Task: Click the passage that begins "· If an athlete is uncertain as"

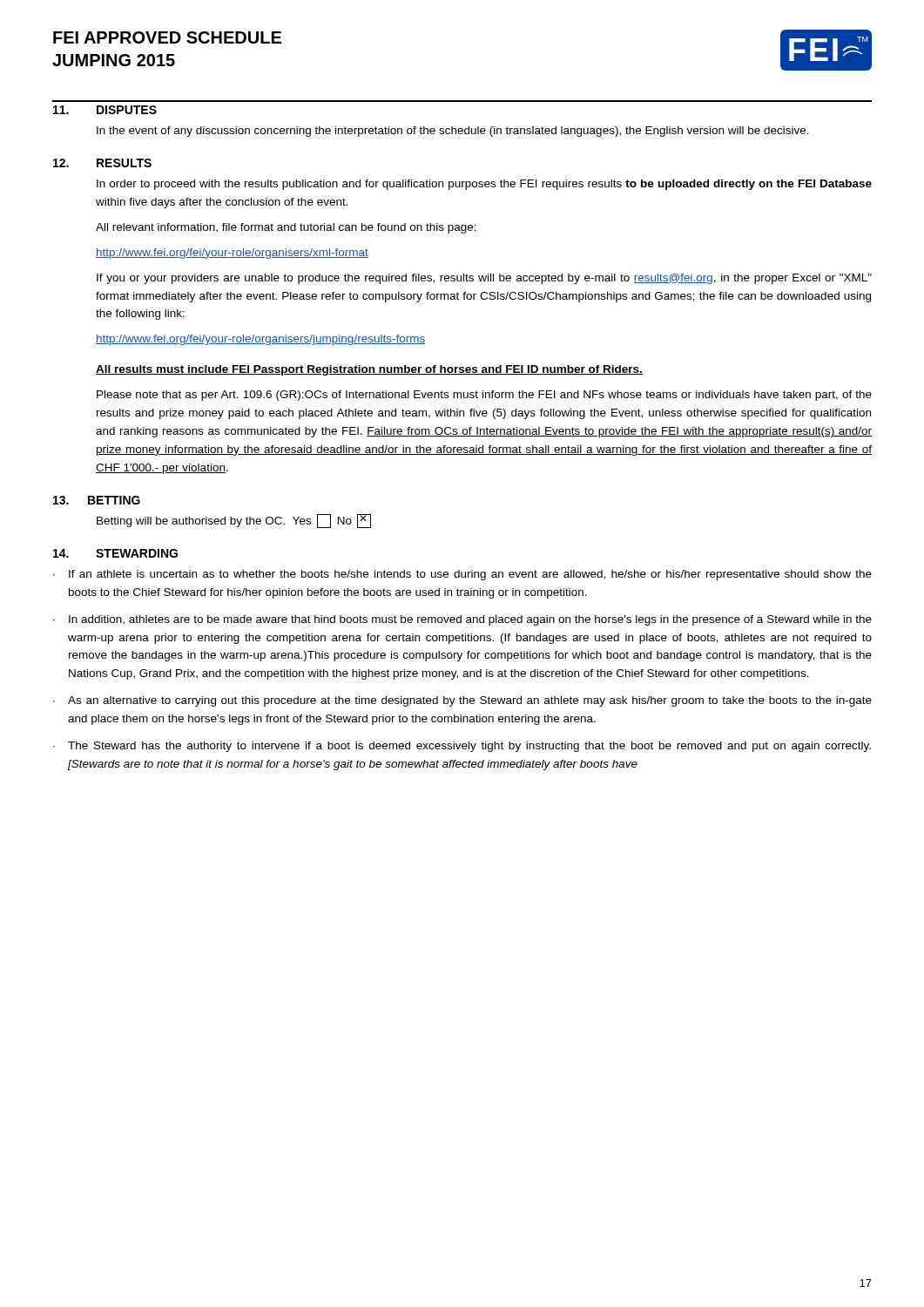Action: (462, 584)
